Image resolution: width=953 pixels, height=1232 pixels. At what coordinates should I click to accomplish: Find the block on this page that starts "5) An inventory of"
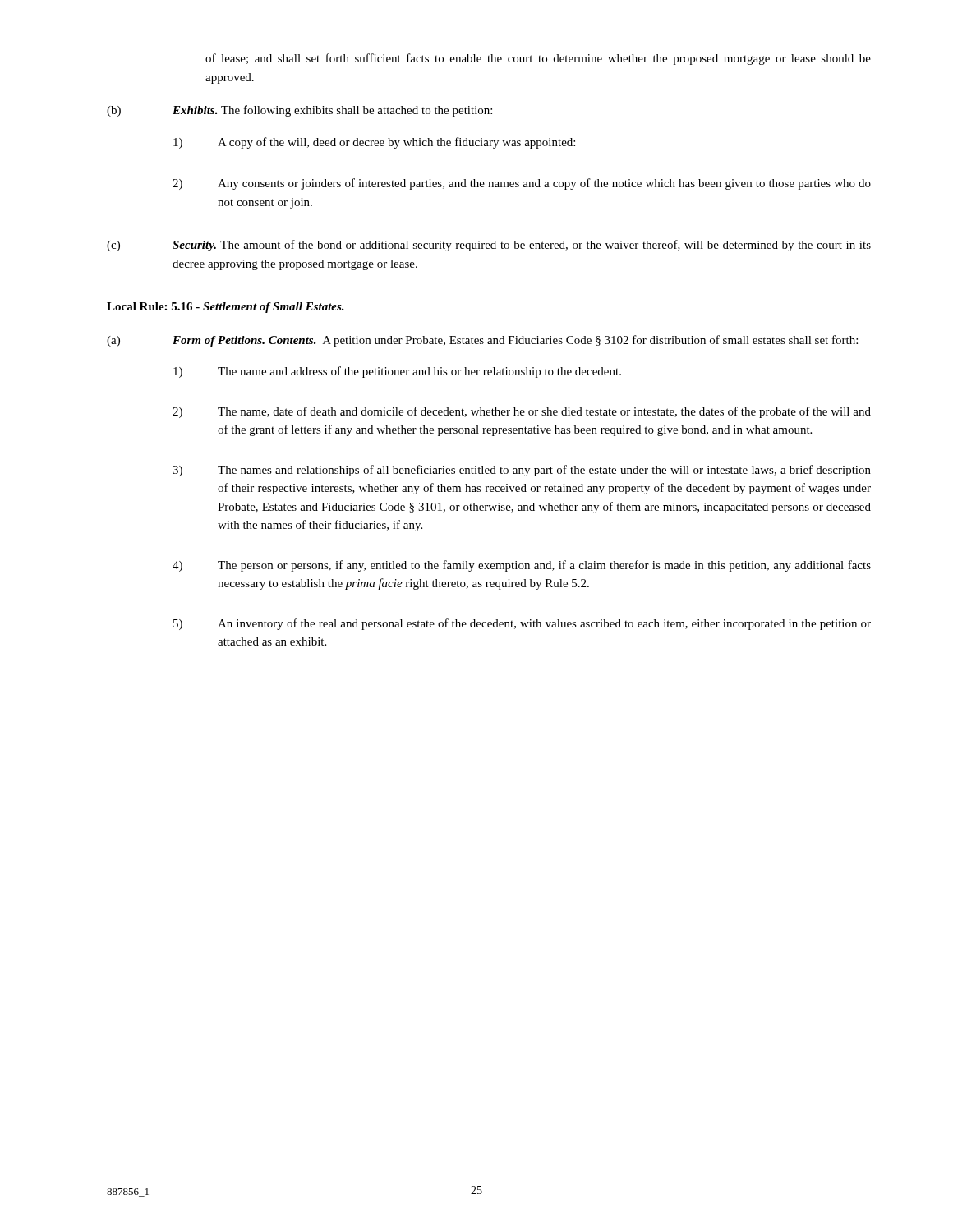pos(489,637)
